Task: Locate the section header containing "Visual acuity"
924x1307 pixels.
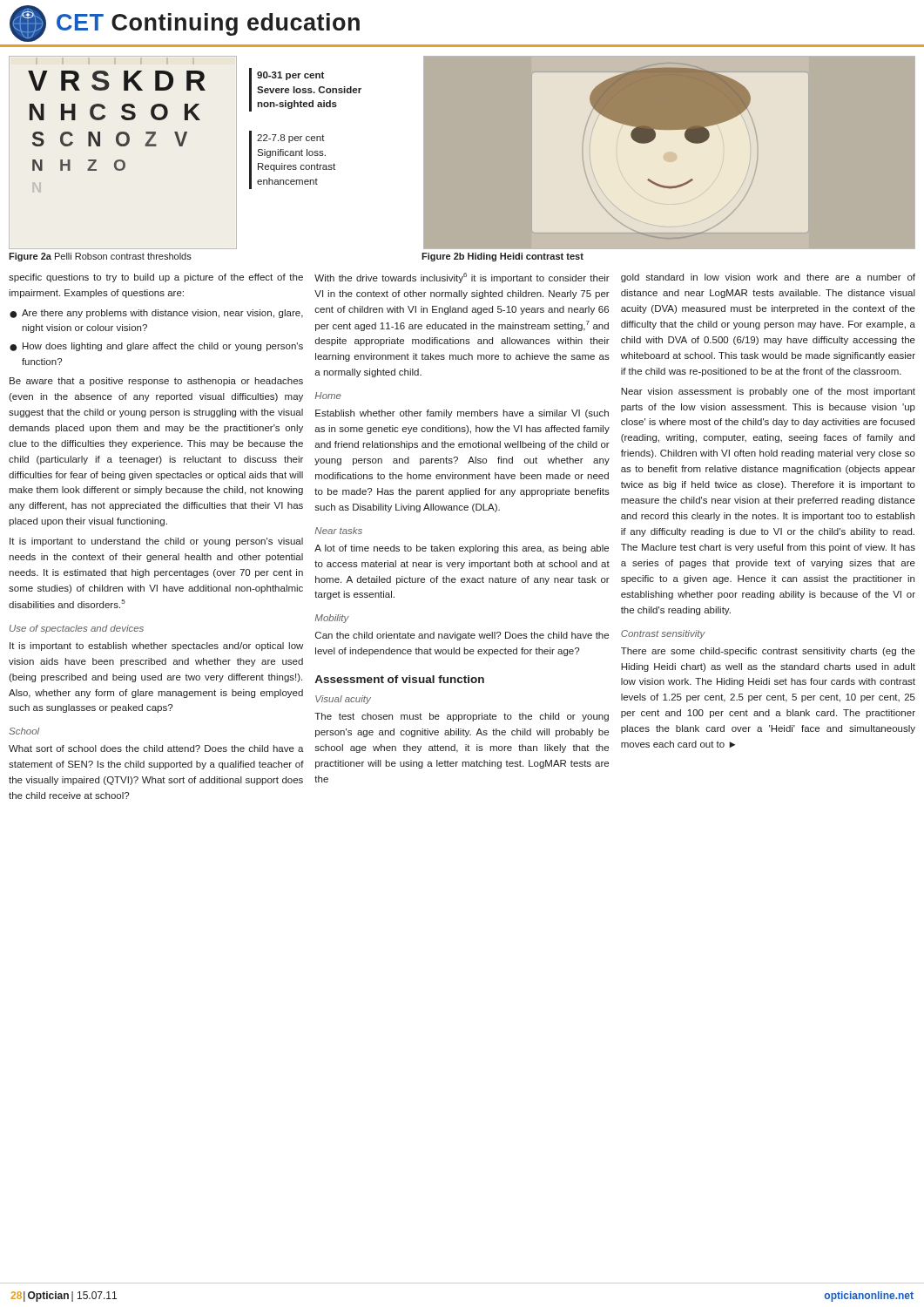Action: tap(343, 699)
